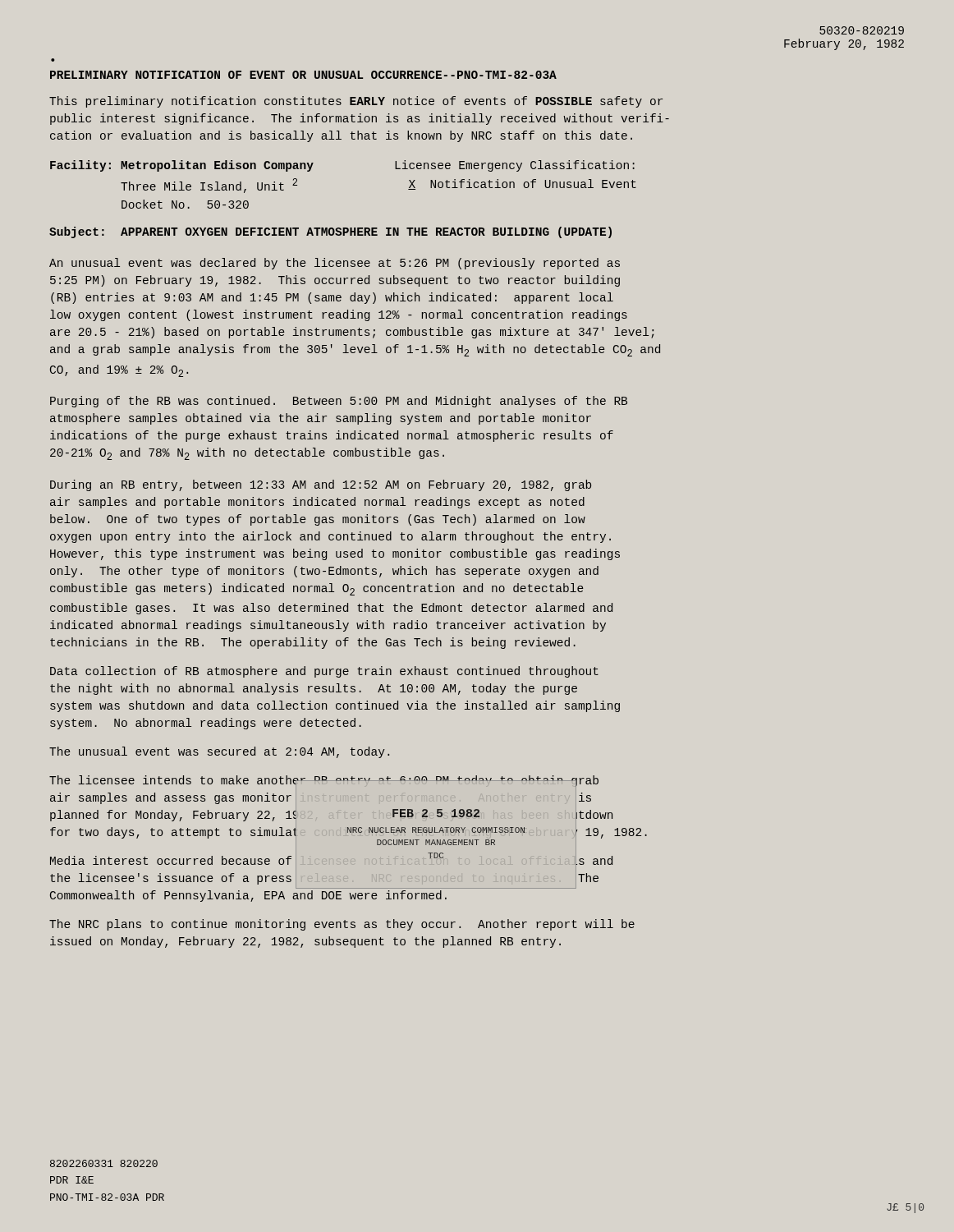Screen dimensions: 1232x954
Task: Locate the text block that reads "An unusual event was"
Action: point(355,319)
